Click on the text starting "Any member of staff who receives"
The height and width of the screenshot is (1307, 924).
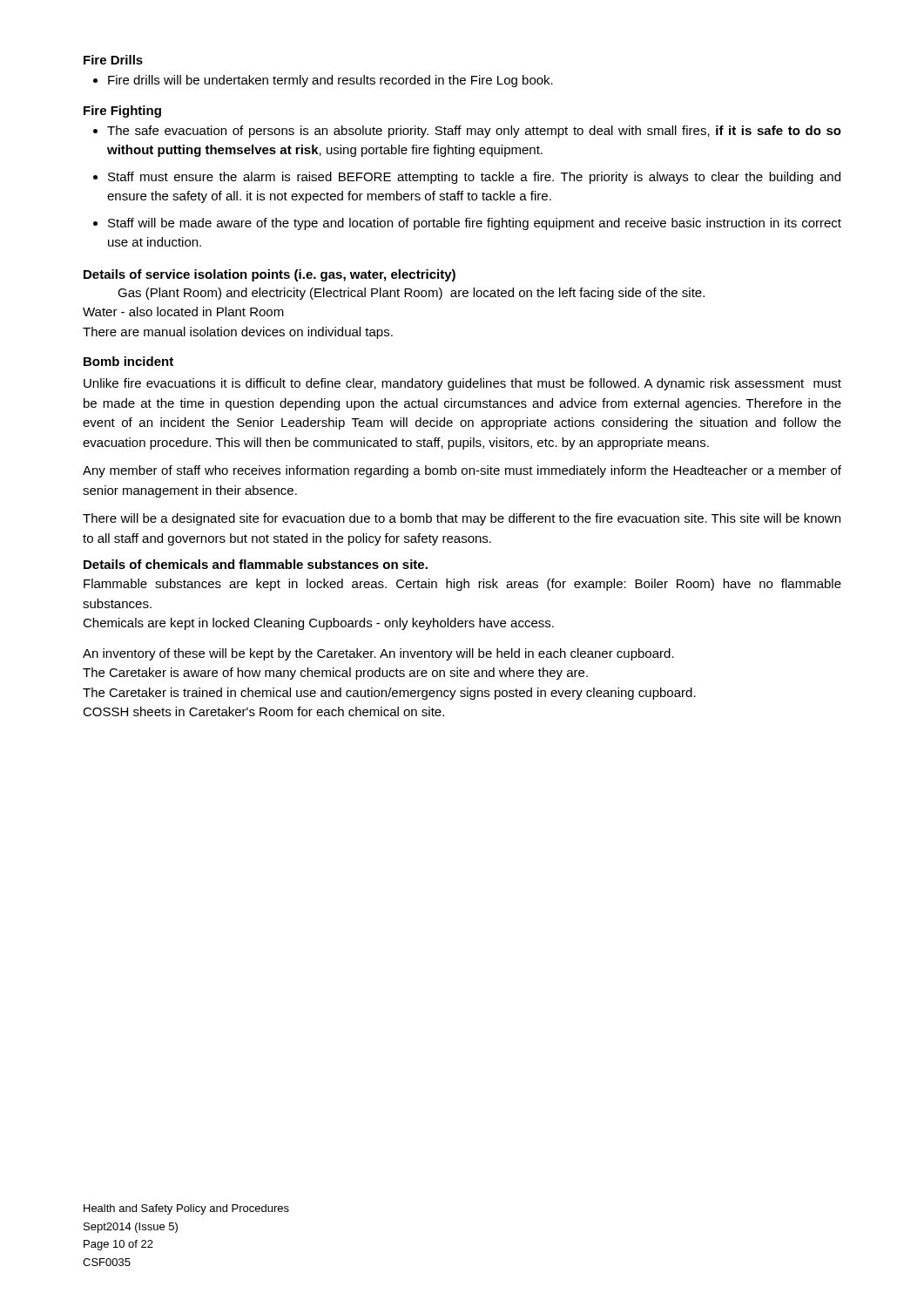point(462,480)
